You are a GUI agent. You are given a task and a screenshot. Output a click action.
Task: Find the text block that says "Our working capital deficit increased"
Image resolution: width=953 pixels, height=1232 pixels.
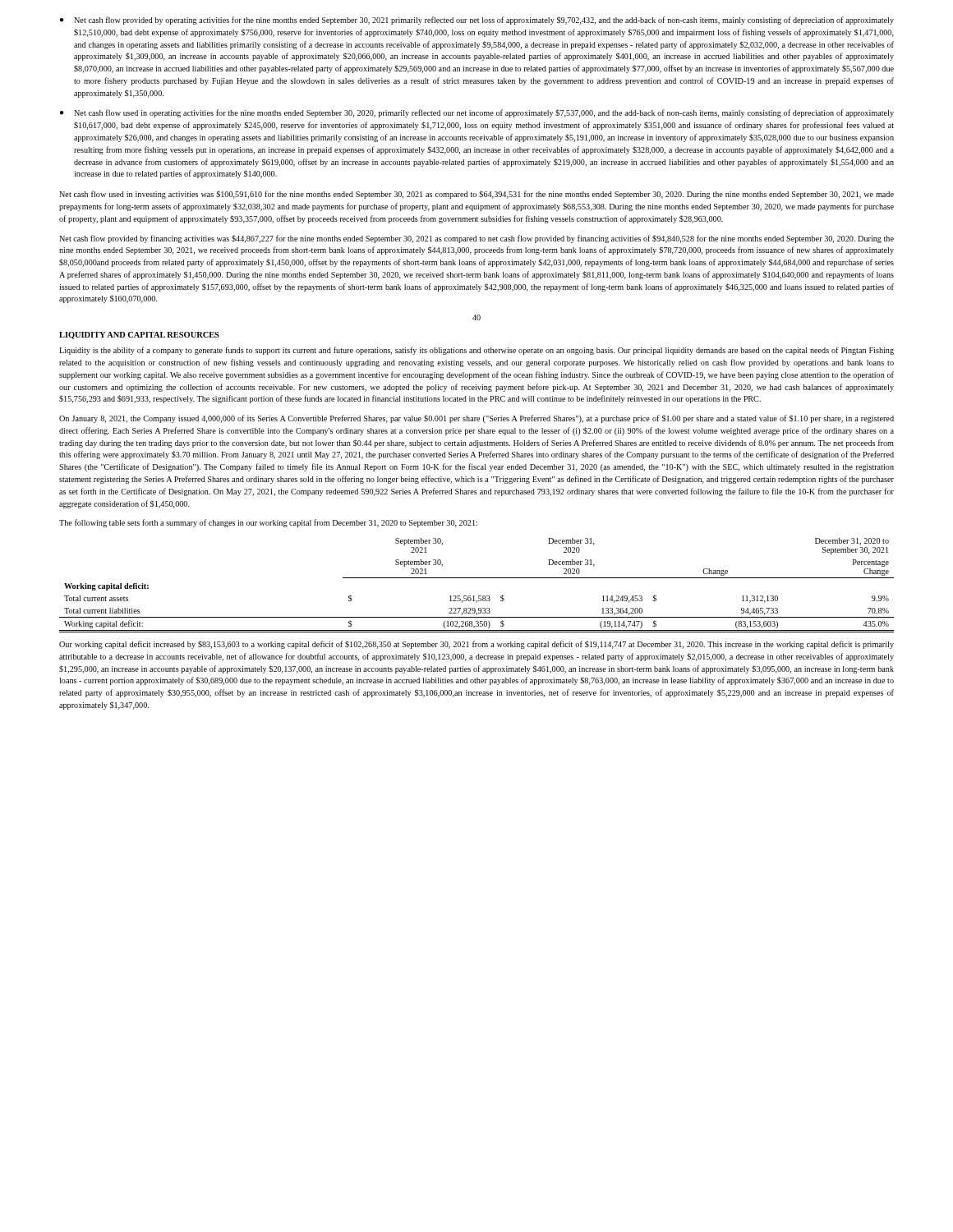click(x=476, y=675)
